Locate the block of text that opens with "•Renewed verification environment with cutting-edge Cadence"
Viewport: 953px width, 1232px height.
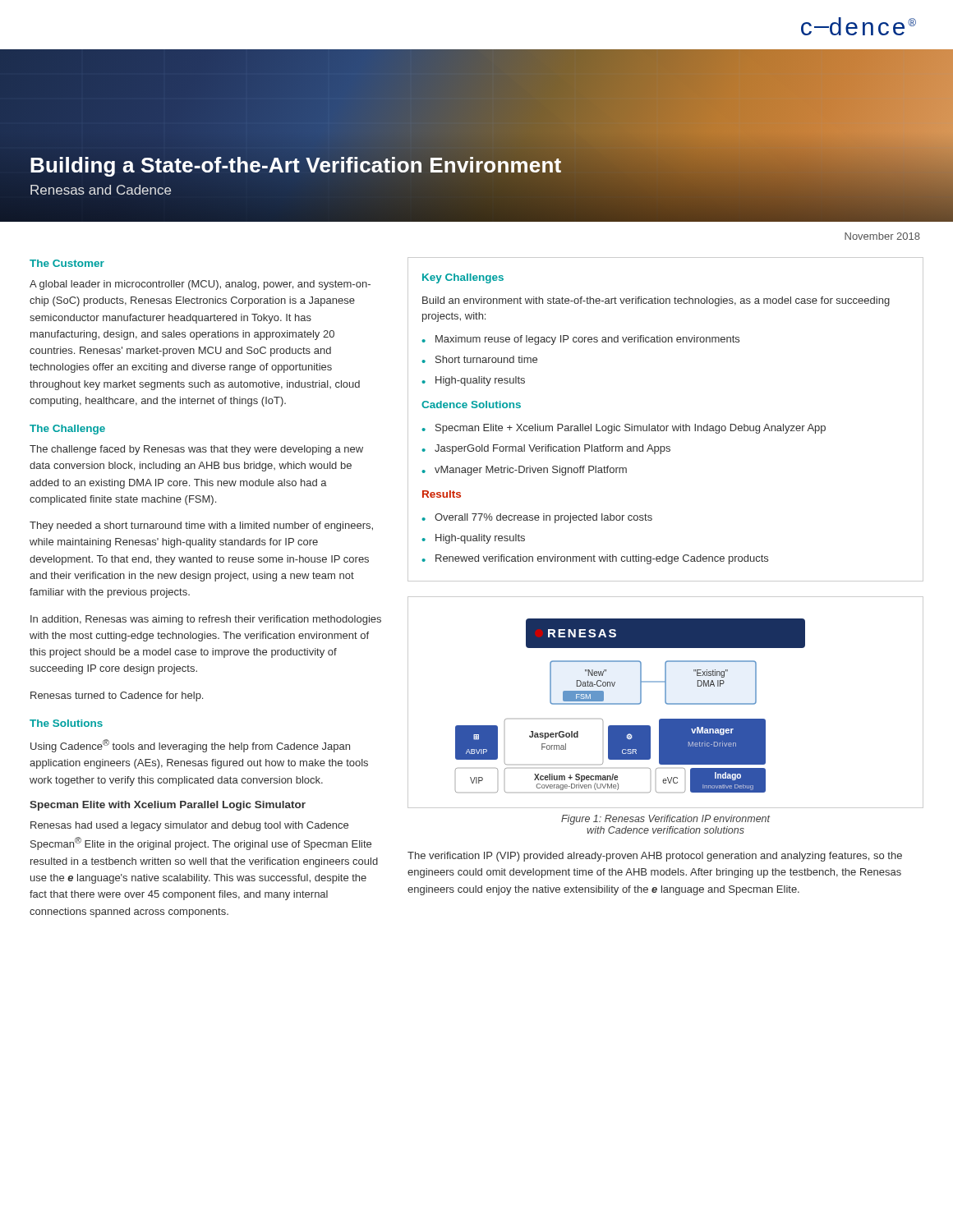pyautogui.click(x=595, y=558)
